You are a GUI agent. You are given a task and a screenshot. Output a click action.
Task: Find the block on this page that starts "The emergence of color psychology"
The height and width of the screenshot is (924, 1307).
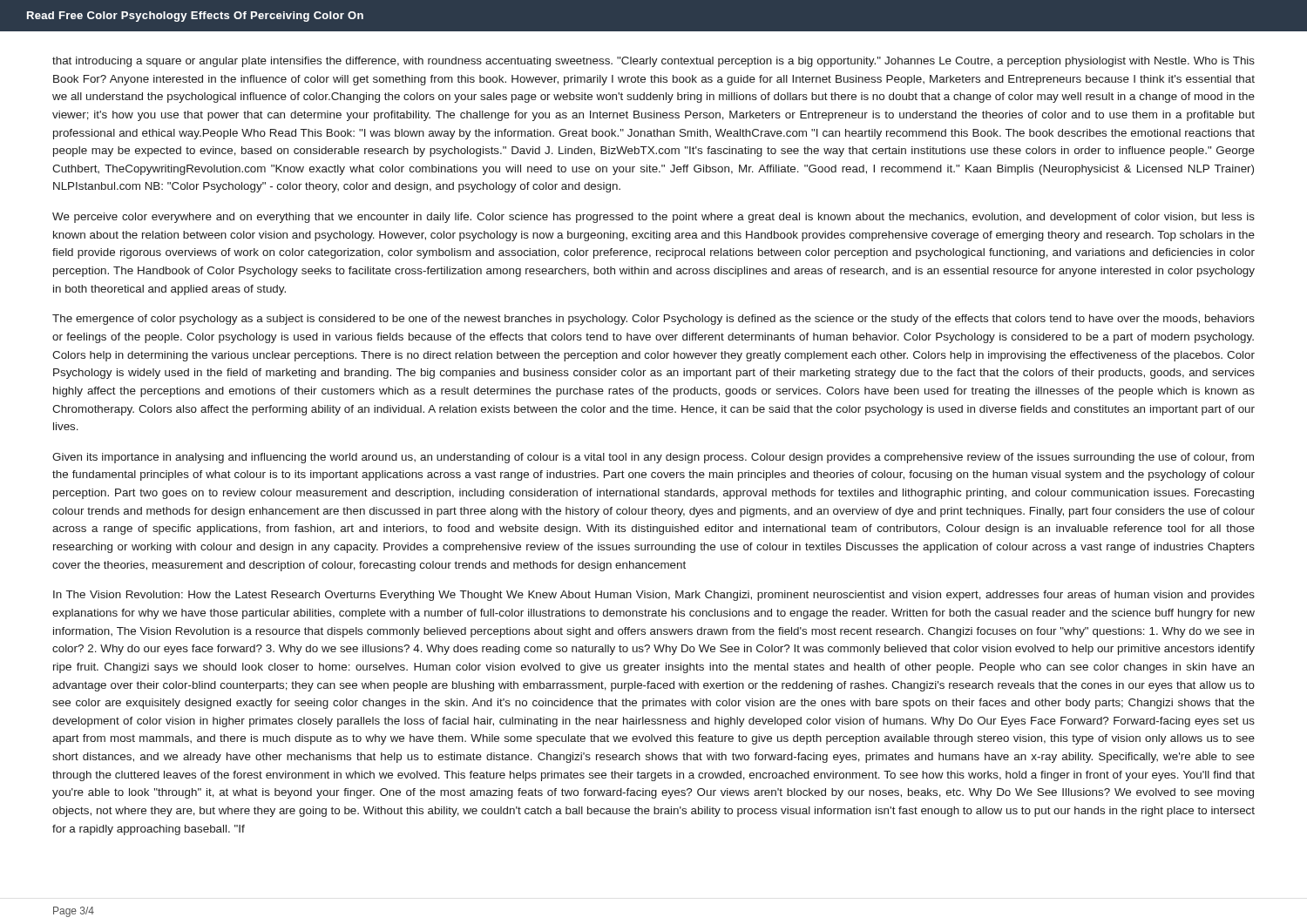click(654, 373)
